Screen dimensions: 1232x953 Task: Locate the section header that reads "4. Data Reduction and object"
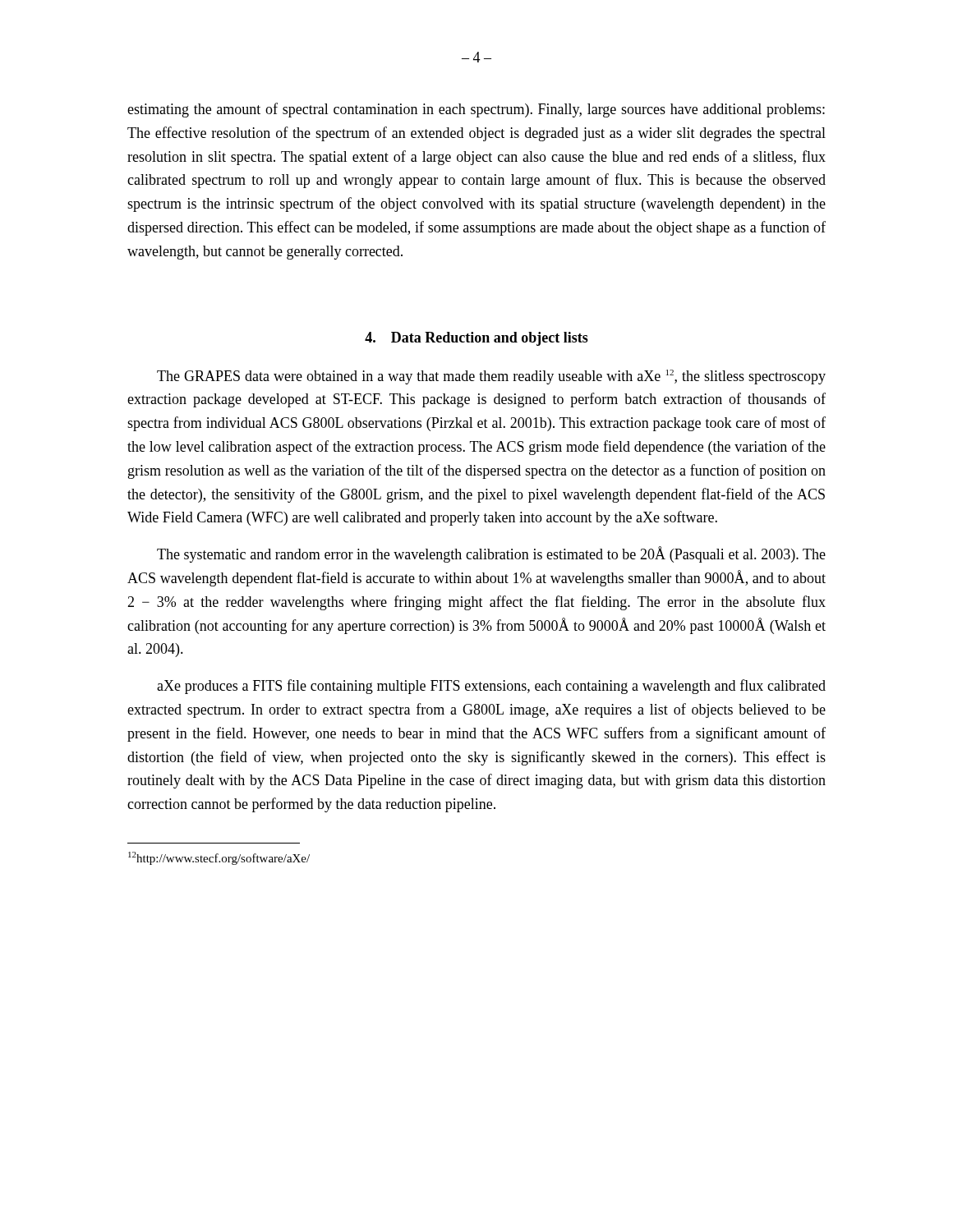click(x=476, y=337)
